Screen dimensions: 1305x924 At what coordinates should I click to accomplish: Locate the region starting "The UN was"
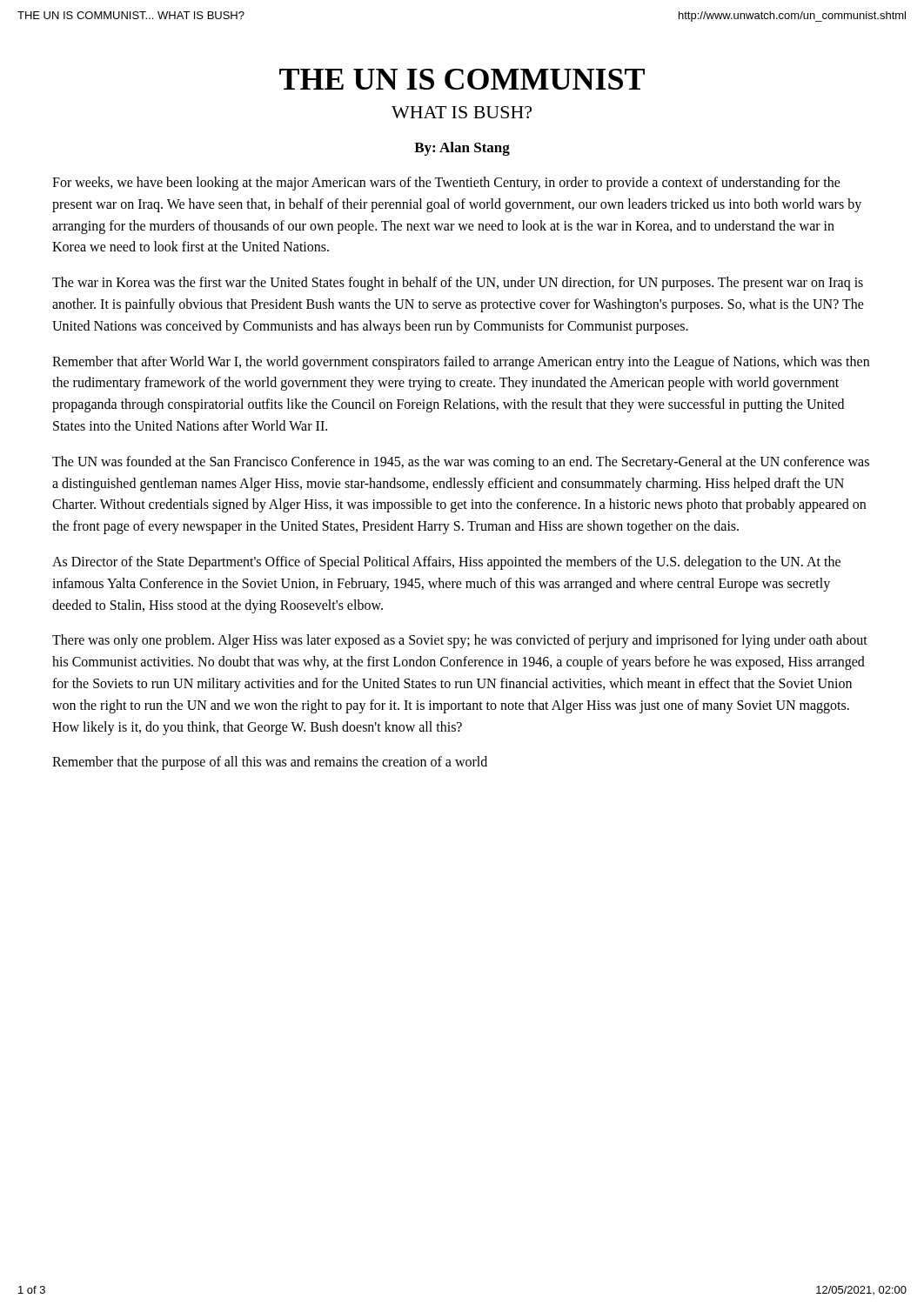[461, 494]
